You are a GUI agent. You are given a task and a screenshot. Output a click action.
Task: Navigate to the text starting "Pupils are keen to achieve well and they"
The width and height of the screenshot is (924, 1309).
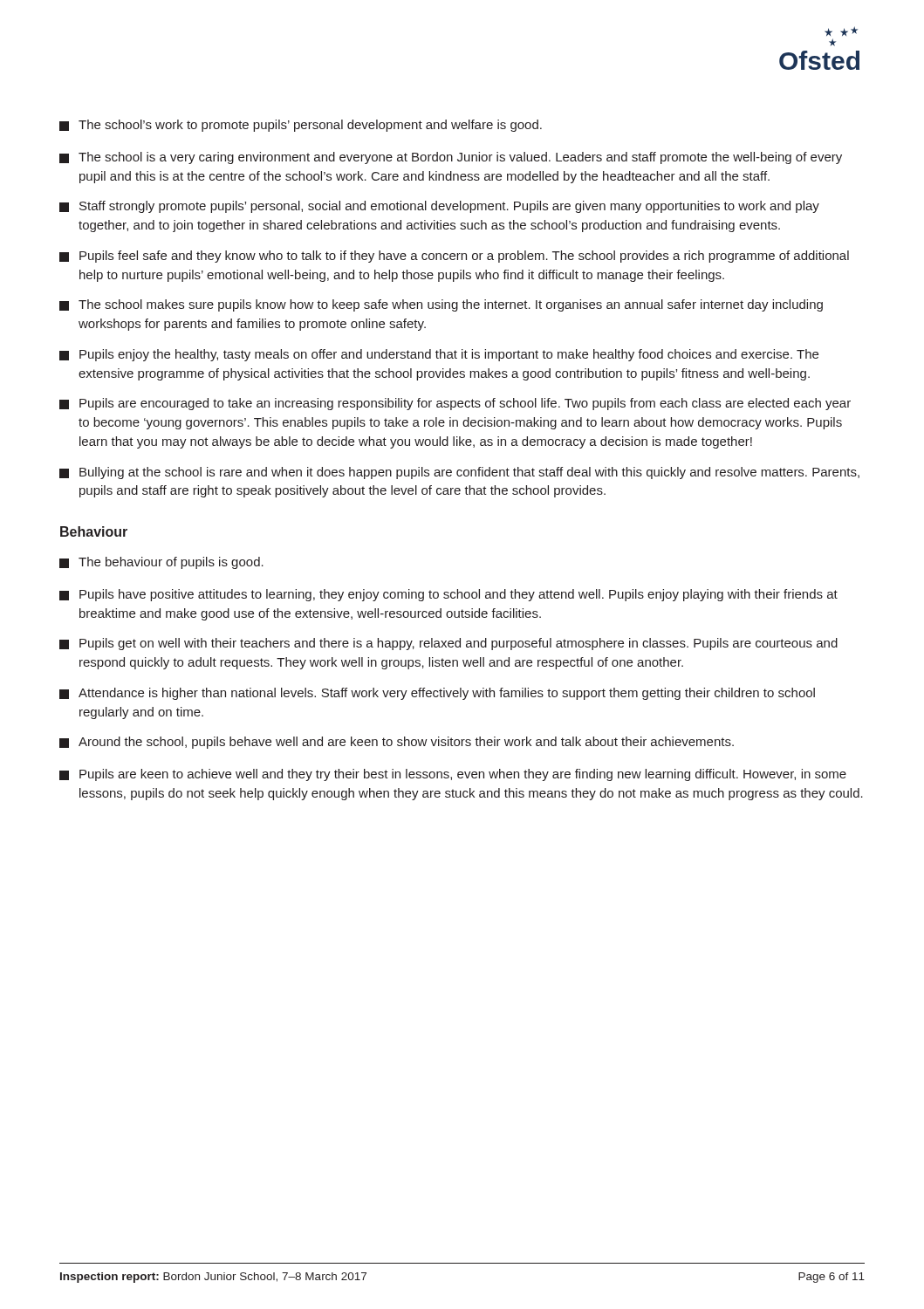(x=462, y=783)
